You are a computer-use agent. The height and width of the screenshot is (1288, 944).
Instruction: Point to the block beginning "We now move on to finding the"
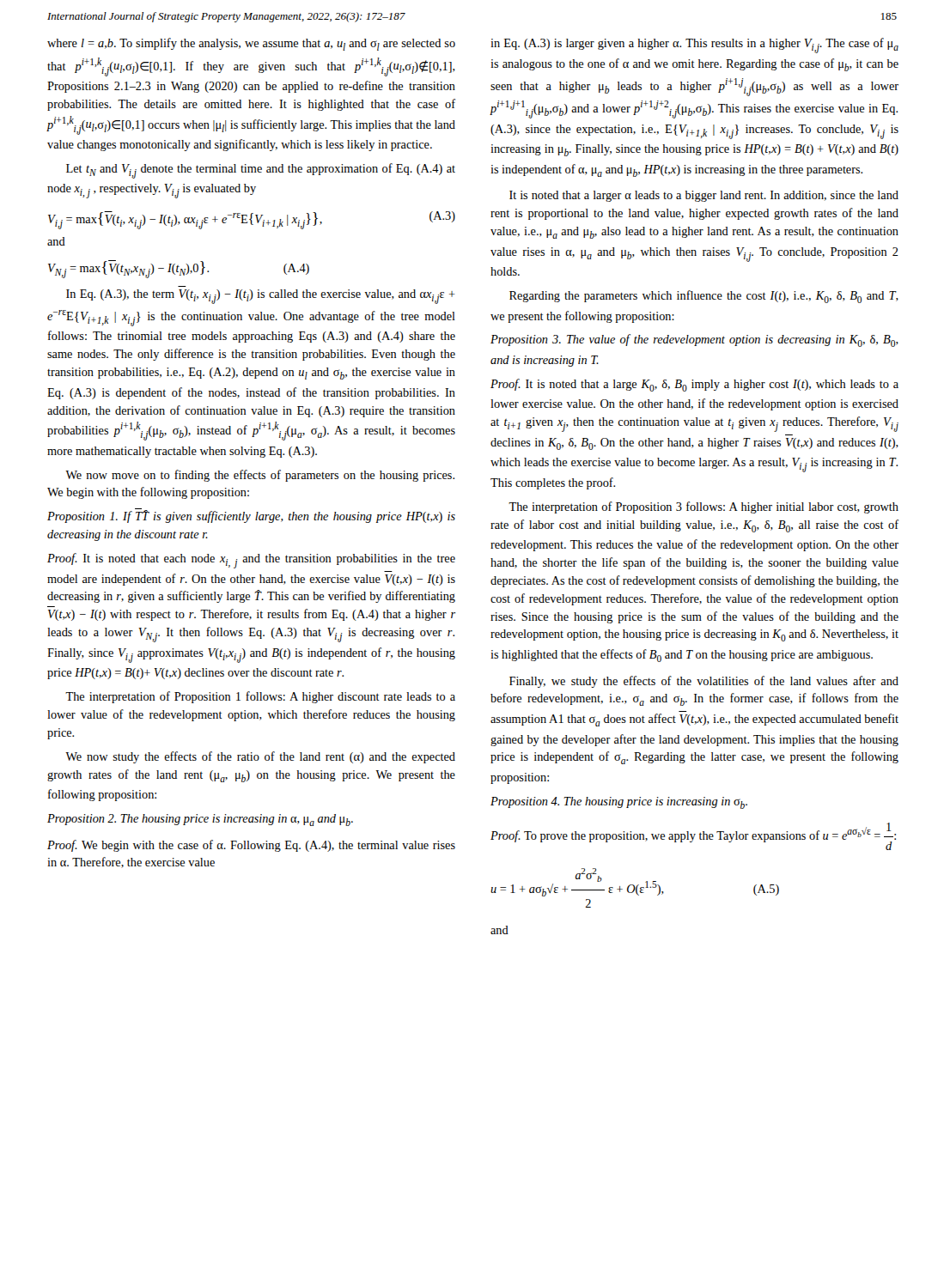click(x=251, y=484)
